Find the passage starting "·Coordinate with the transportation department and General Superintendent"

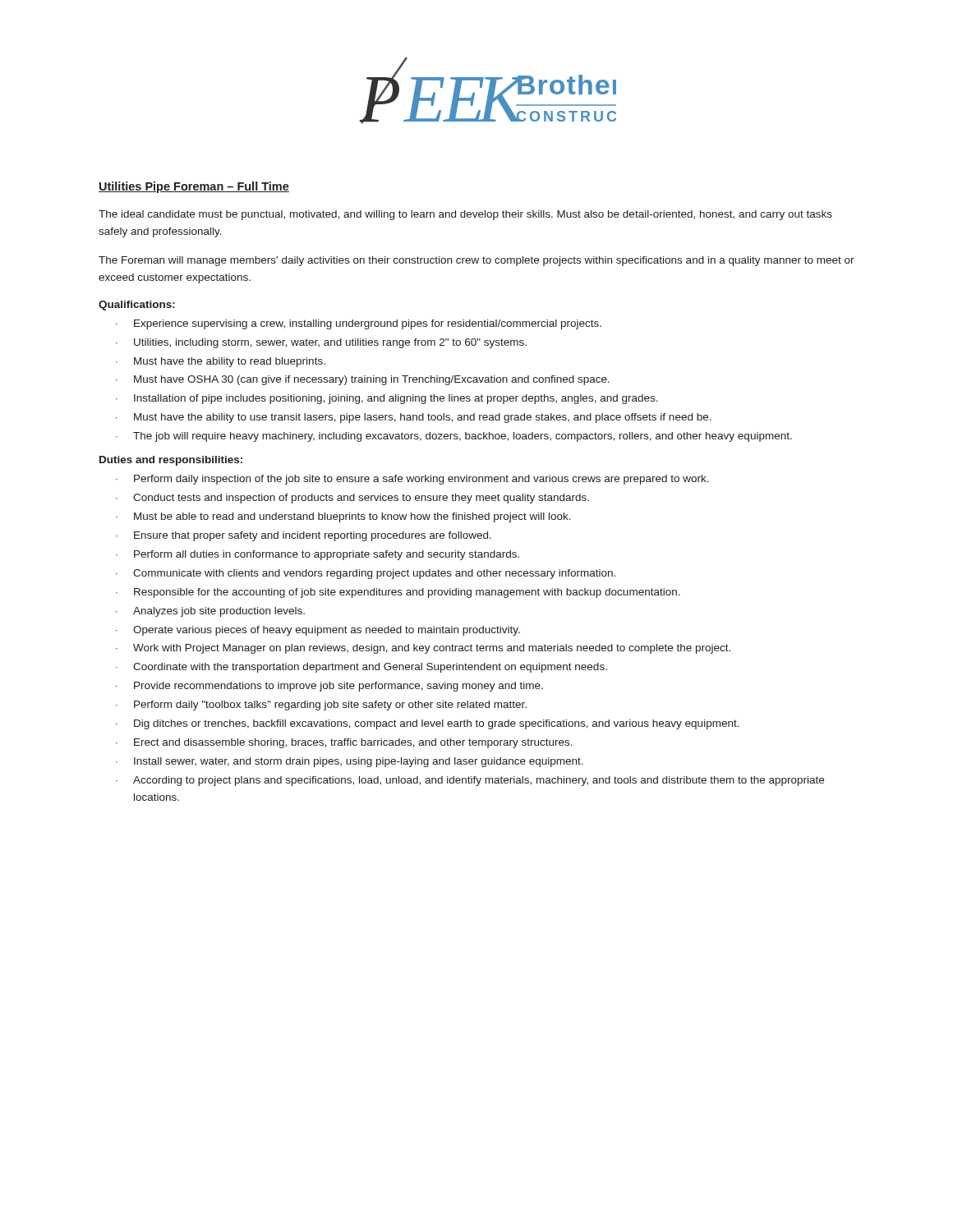pos(485,668)
